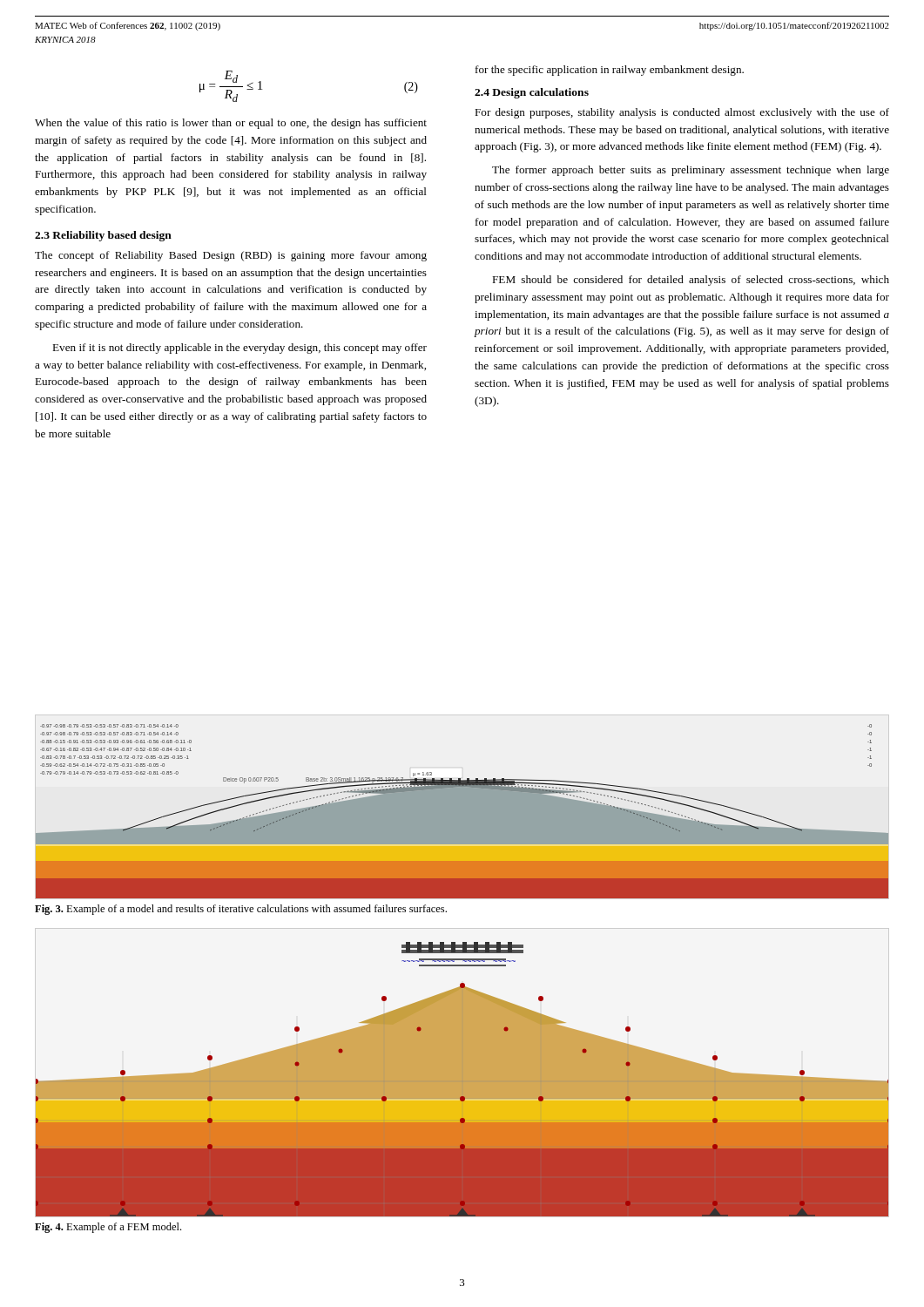This screenshot has width=924, height=1307.
Task: Where is the formula that starts "μ = Ed Rd"?
Action: click(231, 87)
